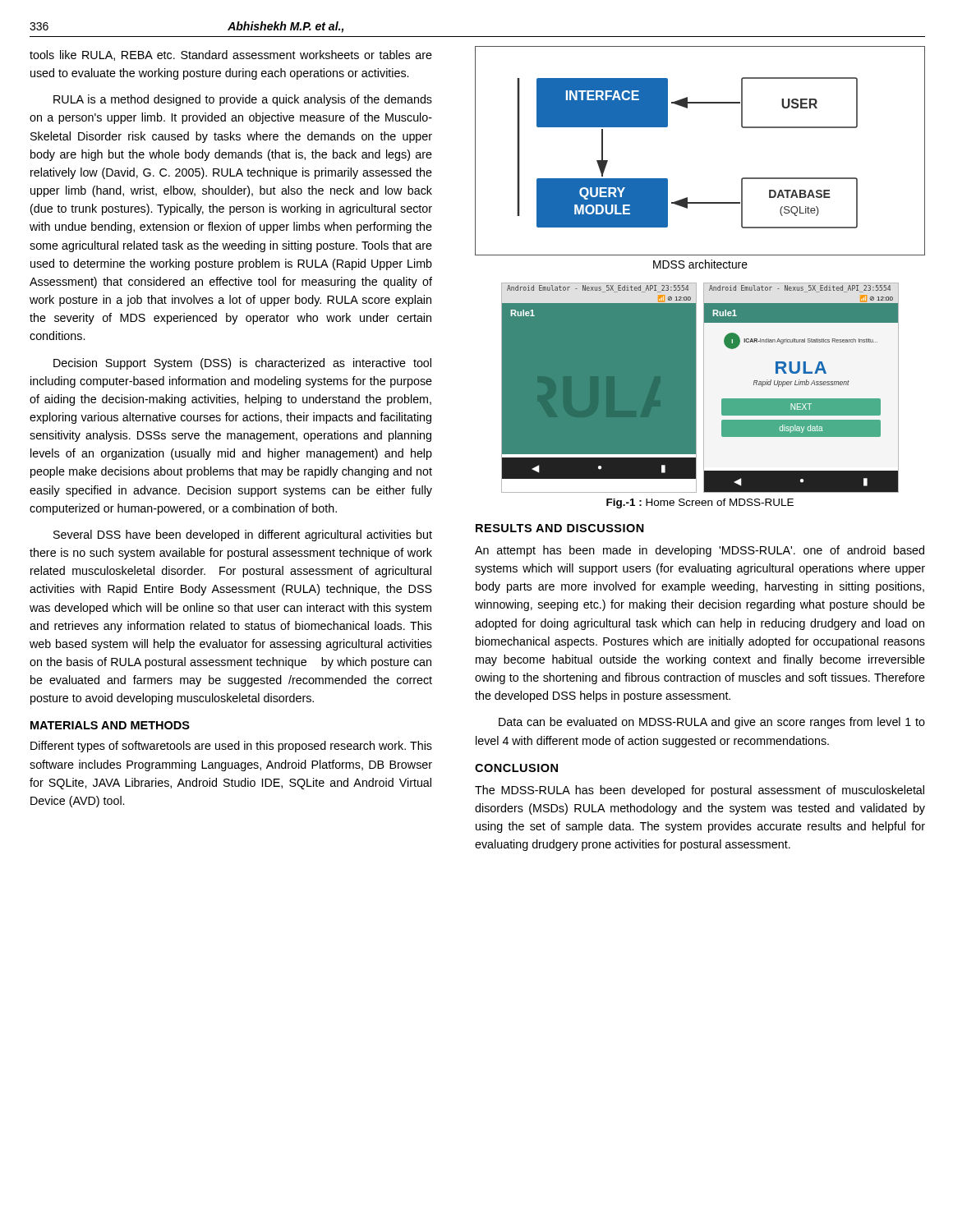Click the passage that begins "Decision Support System (DSS) is characterized as interactive"
Image resolution: width=953 pixels, height=1232 pixels.
point(231,435)
